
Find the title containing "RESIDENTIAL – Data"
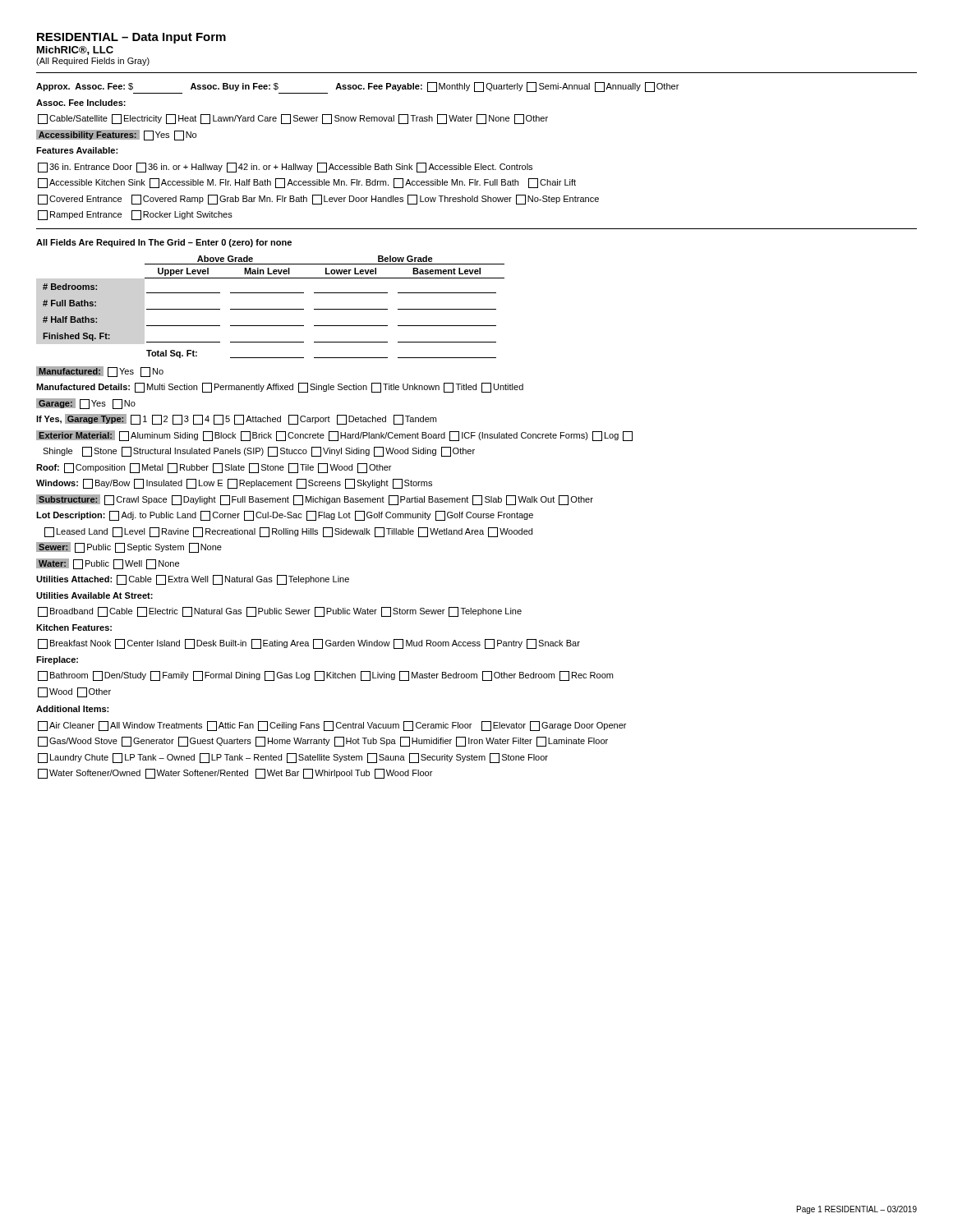click(x=131, y=38)
